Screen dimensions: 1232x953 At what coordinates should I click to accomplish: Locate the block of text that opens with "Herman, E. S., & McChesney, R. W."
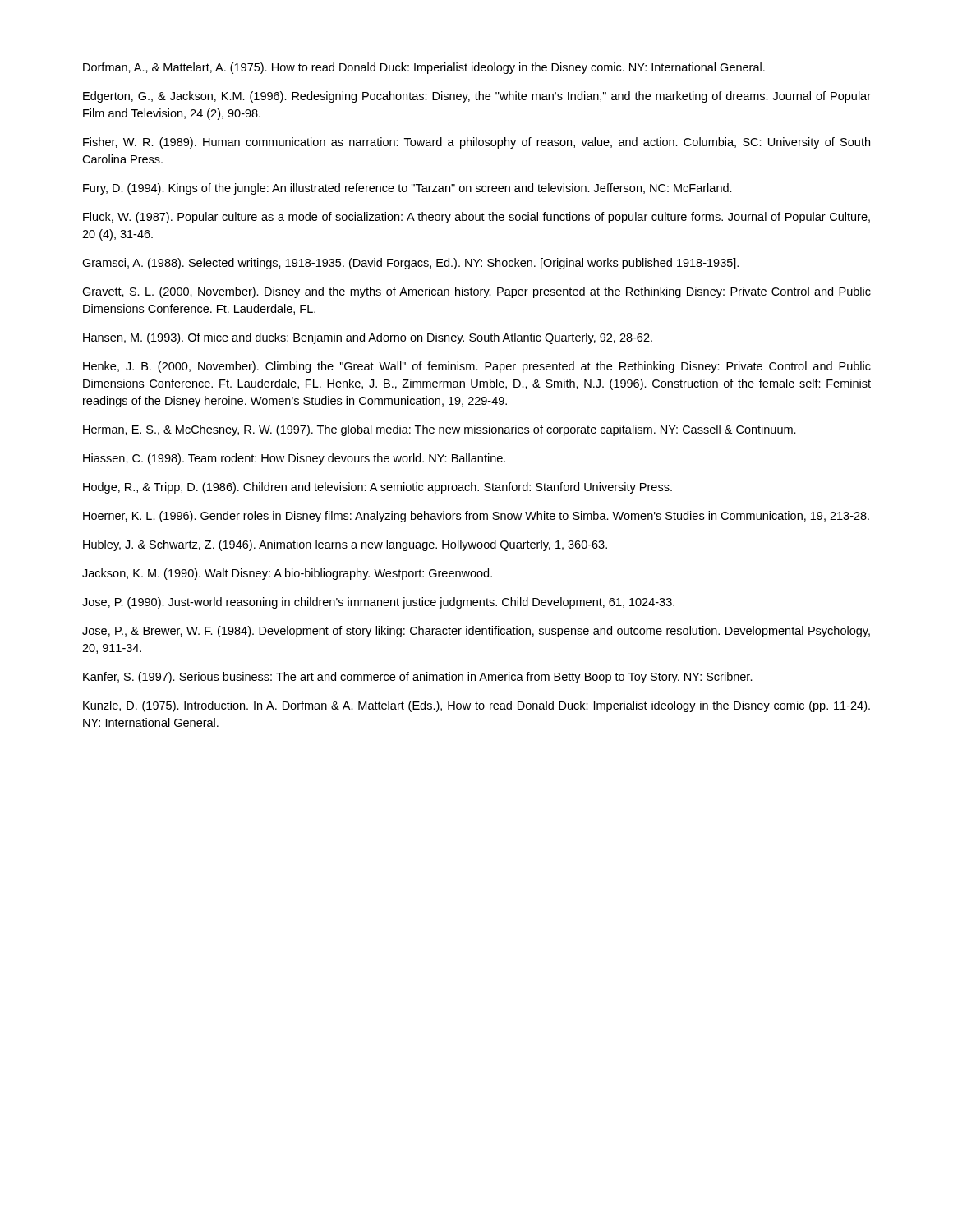tap(439, 430)
